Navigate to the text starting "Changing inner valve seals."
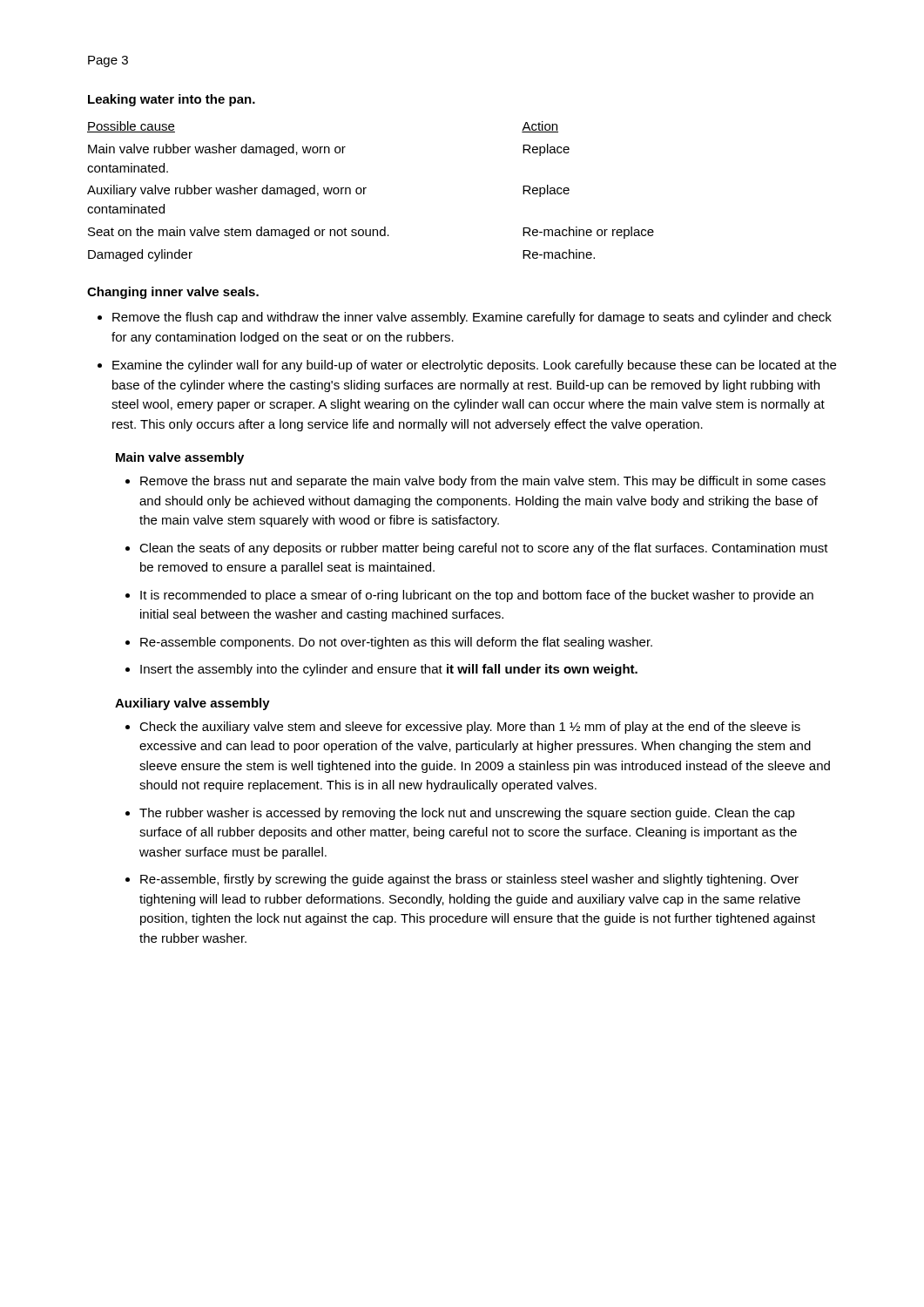 (173, 292)
